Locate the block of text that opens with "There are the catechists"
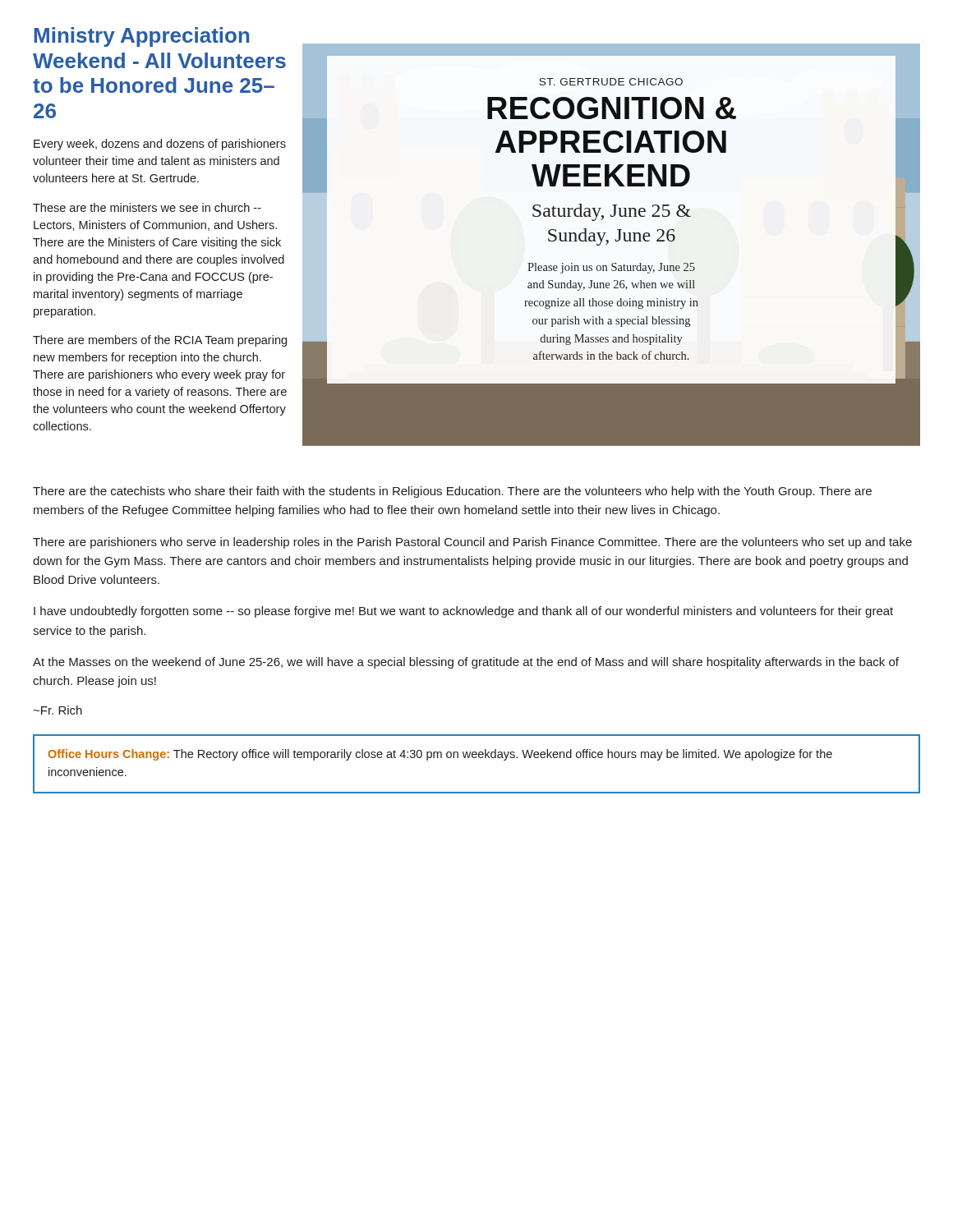Image resolution: width=953 pixels, height=1232 pixels. tap(476, 500)
